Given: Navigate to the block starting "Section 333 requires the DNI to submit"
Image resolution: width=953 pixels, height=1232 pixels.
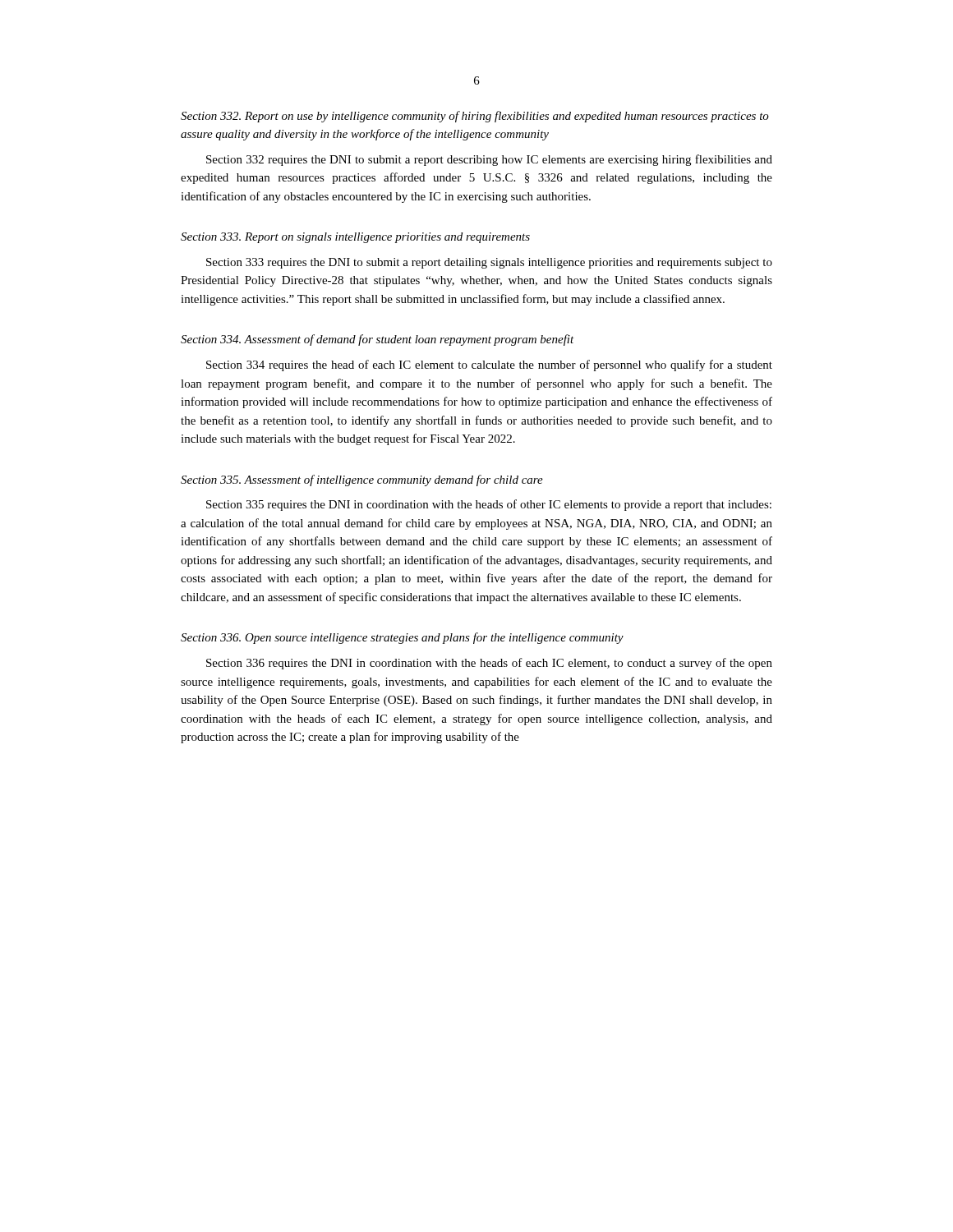Looking at the screenshot, I should (476, 280).
